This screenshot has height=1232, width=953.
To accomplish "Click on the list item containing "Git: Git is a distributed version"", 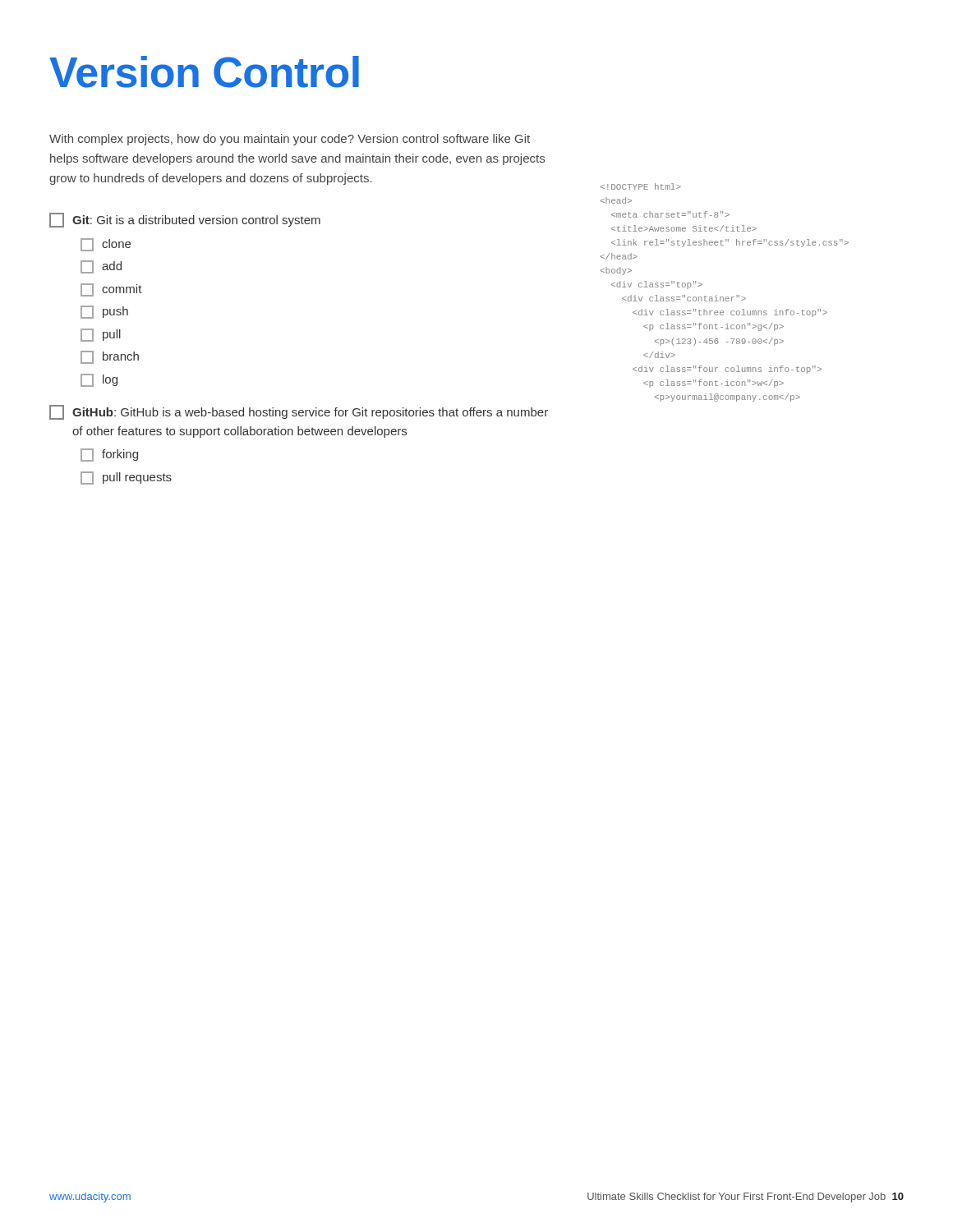I will [185, 221].
